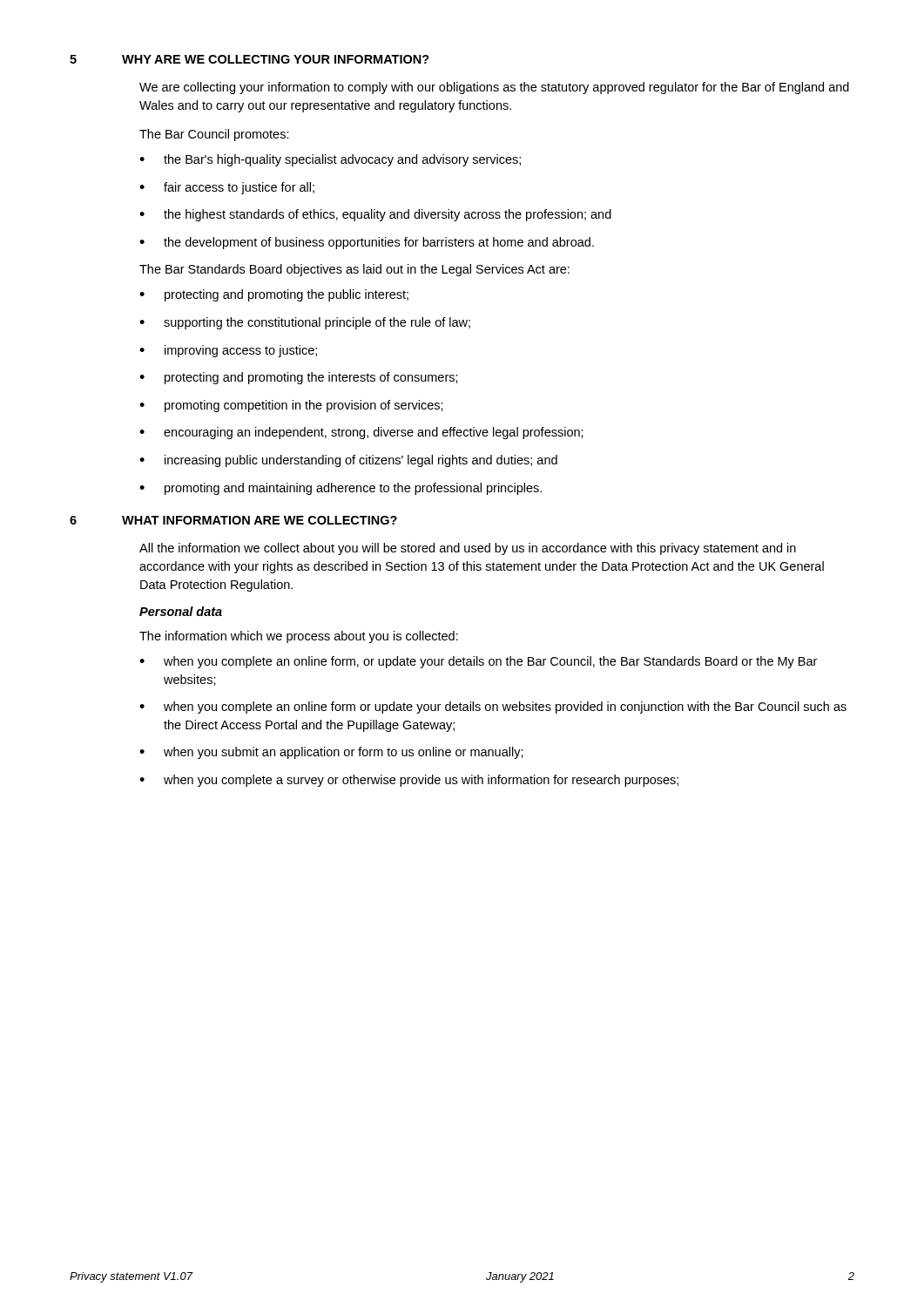Select the passage starting "• increasing public"
Image resolution: width=924 pixels, height=1307 pixels.
click(497, 461)
